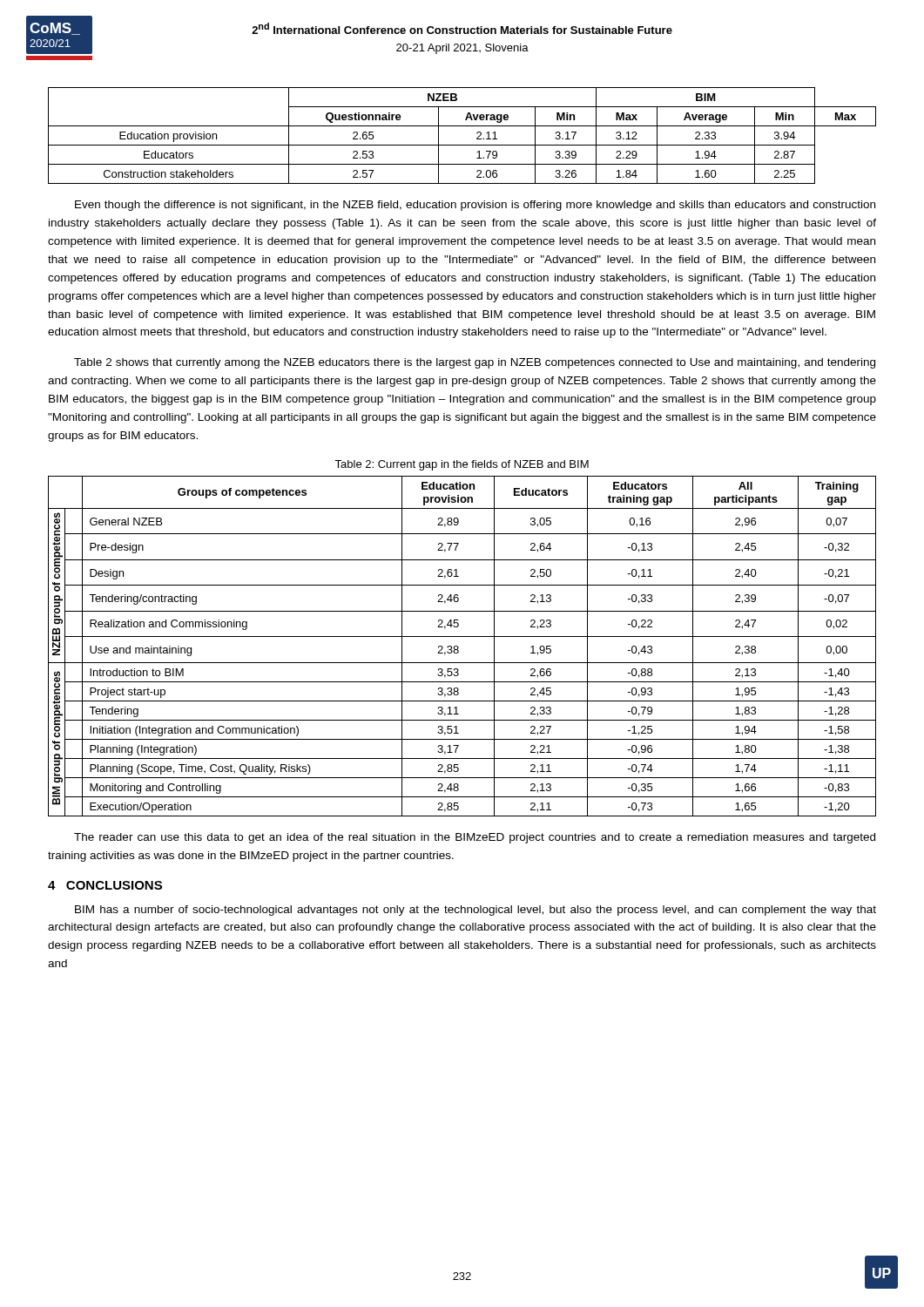Locate the block of text that opens with "The reader can"
The width and height of the screenshot is (924, 1307).
click(x=462, y=846)
